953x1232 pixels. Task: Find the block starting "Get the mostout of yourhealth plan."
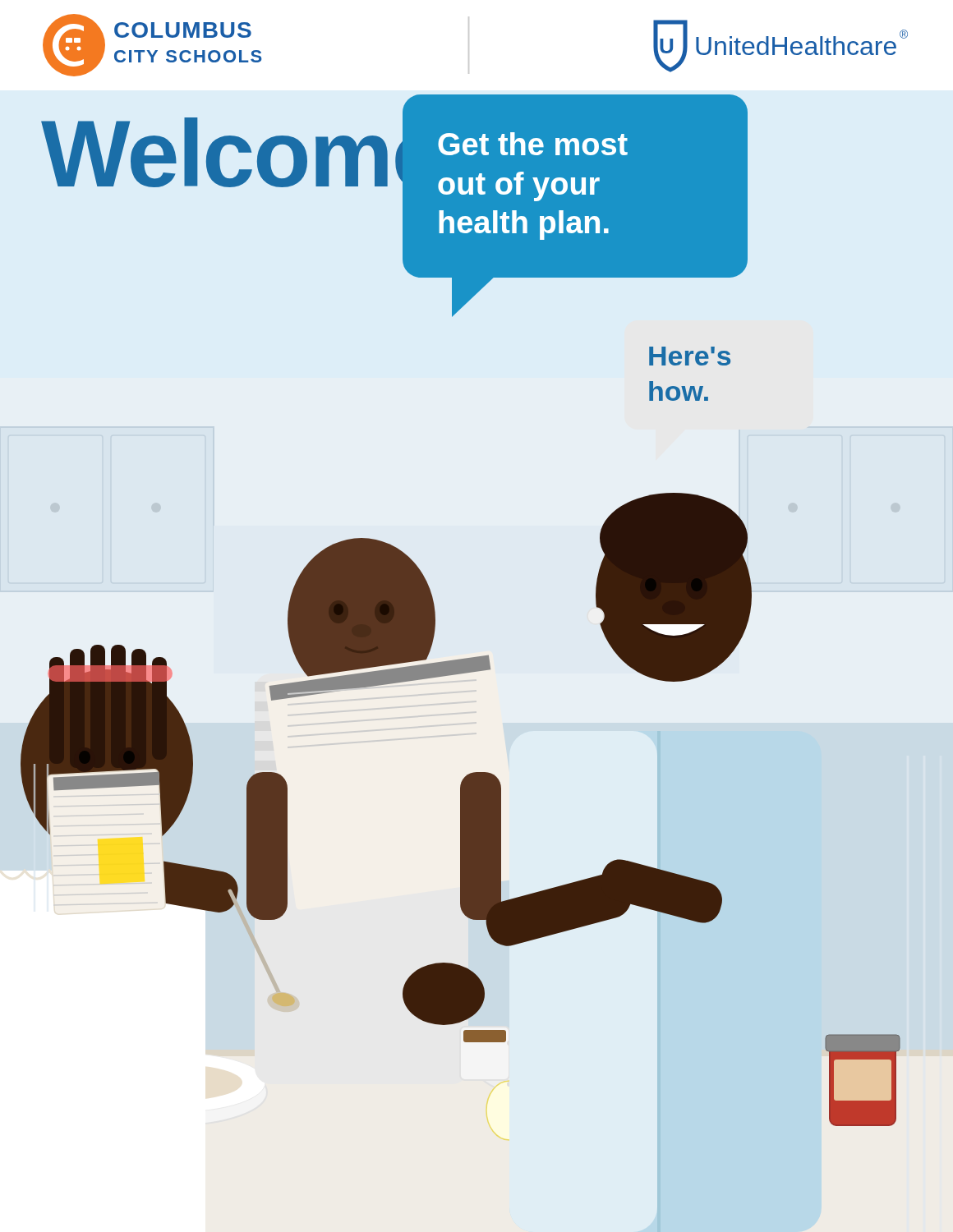[x=532, y=184]
